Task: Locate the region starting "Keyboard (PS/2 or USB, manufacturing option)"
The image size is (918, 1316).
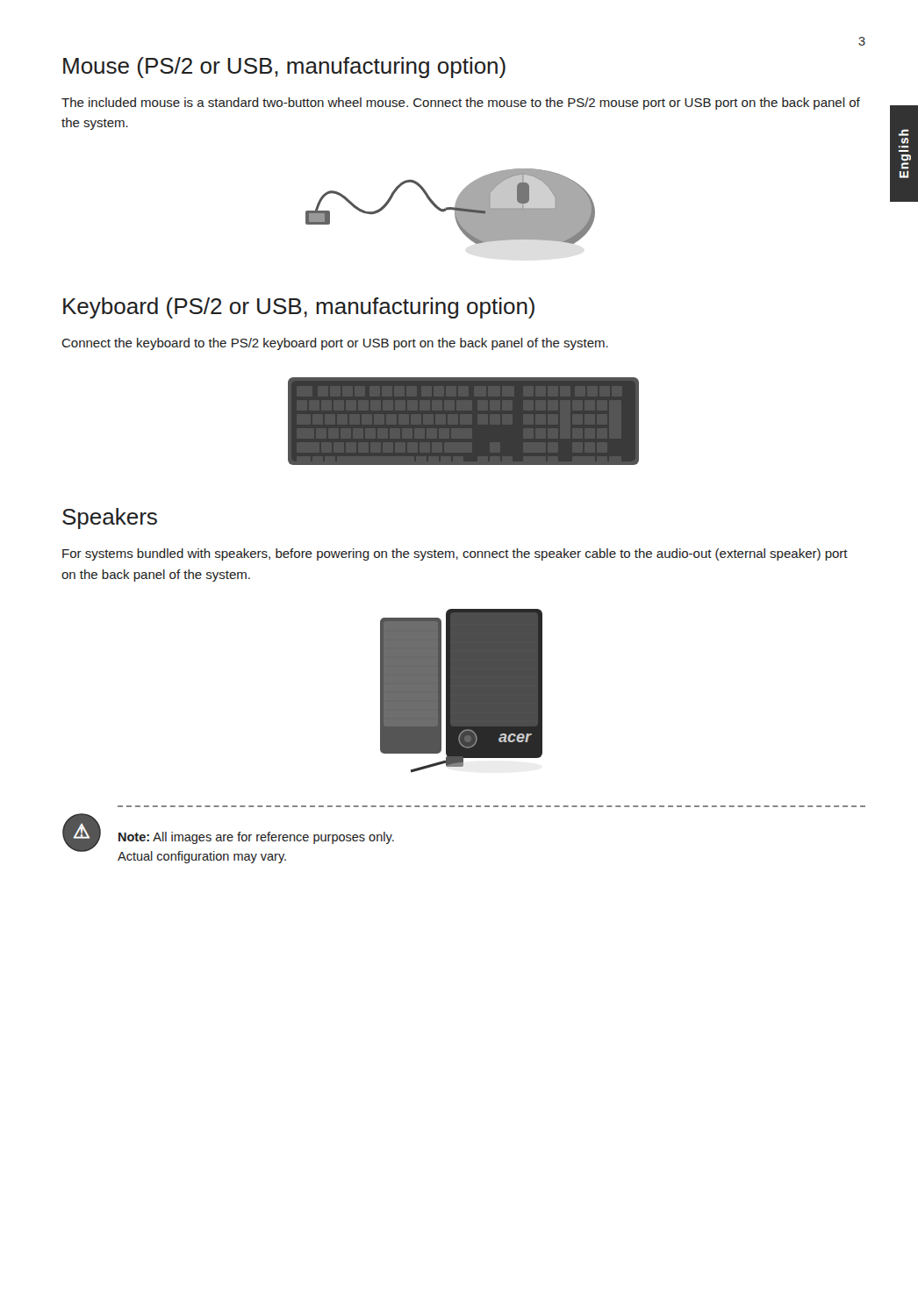Action: tap(463, 306)
